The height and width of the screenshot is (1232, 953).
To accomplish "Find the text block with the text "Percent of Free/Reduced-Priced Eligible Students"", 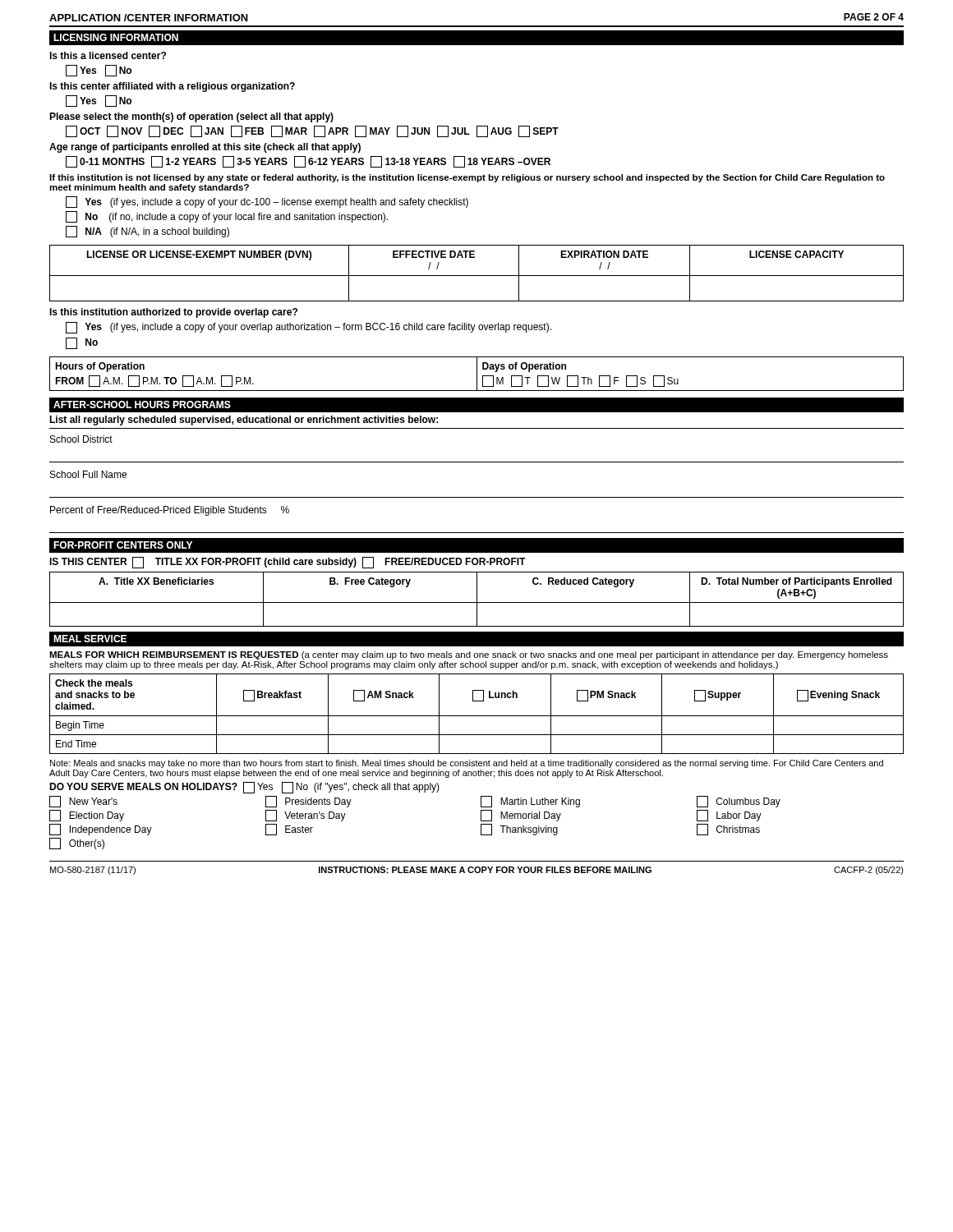I will [x=169, y=510].
